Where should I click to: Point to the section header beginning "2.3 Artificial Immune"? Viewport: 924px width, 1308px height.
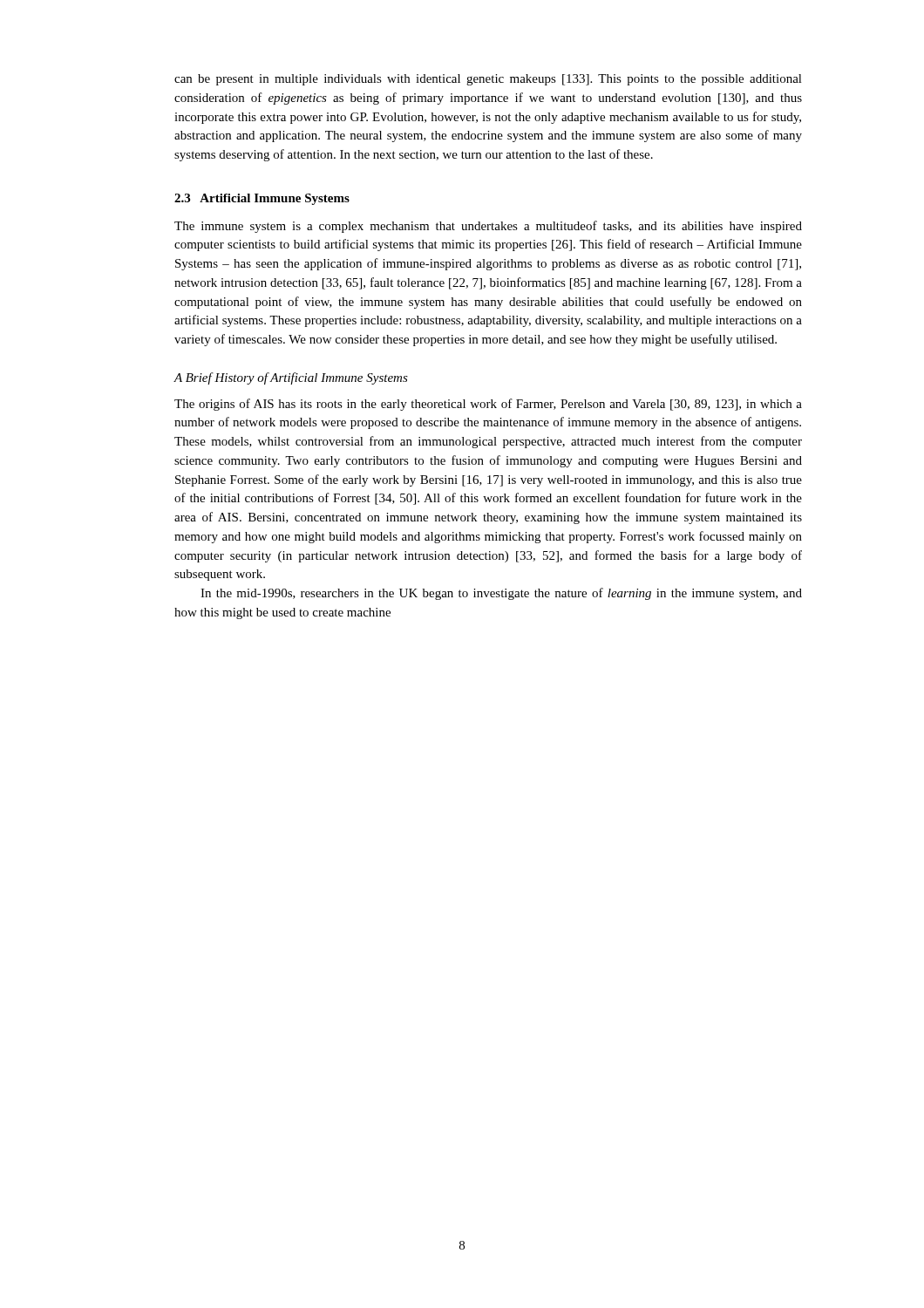(262, 198)
